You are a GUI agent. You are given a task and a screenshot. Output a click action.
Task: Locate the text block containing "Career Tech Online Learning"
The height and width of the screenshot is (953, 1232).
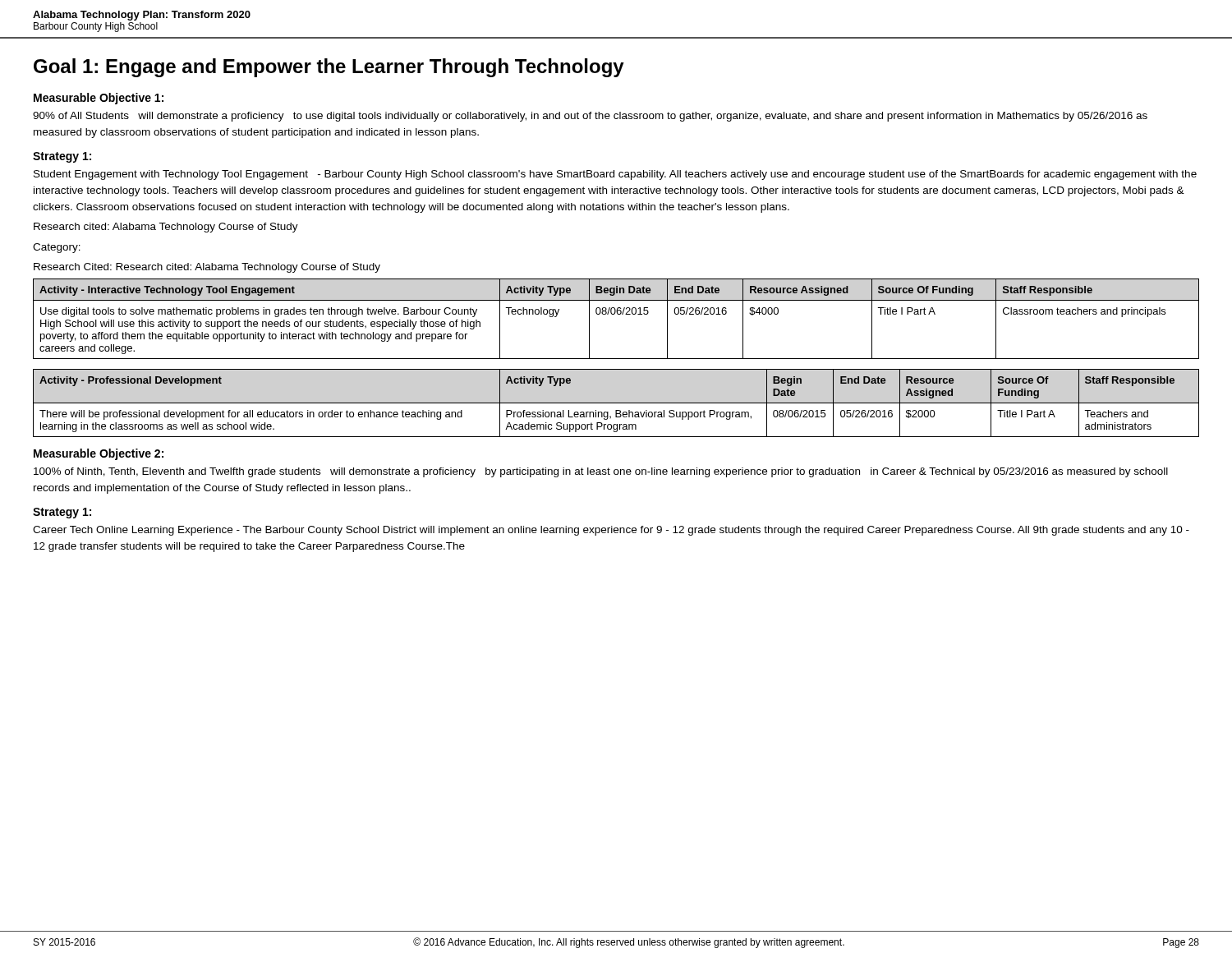pyautogui.click(x=611, y=537)
